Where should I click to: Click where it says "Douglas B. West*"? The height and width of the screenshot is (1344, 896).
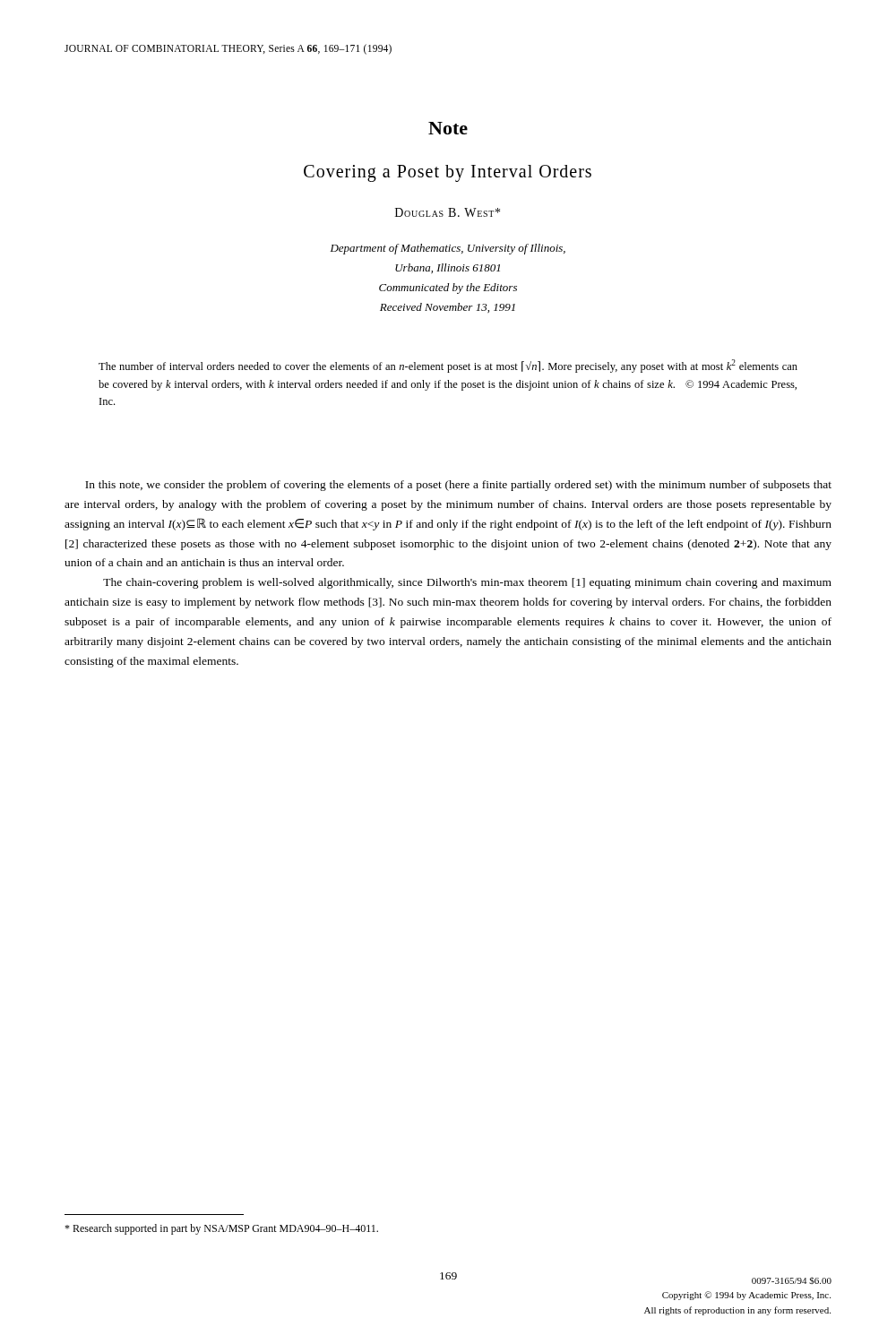click(x=448, y=213)
